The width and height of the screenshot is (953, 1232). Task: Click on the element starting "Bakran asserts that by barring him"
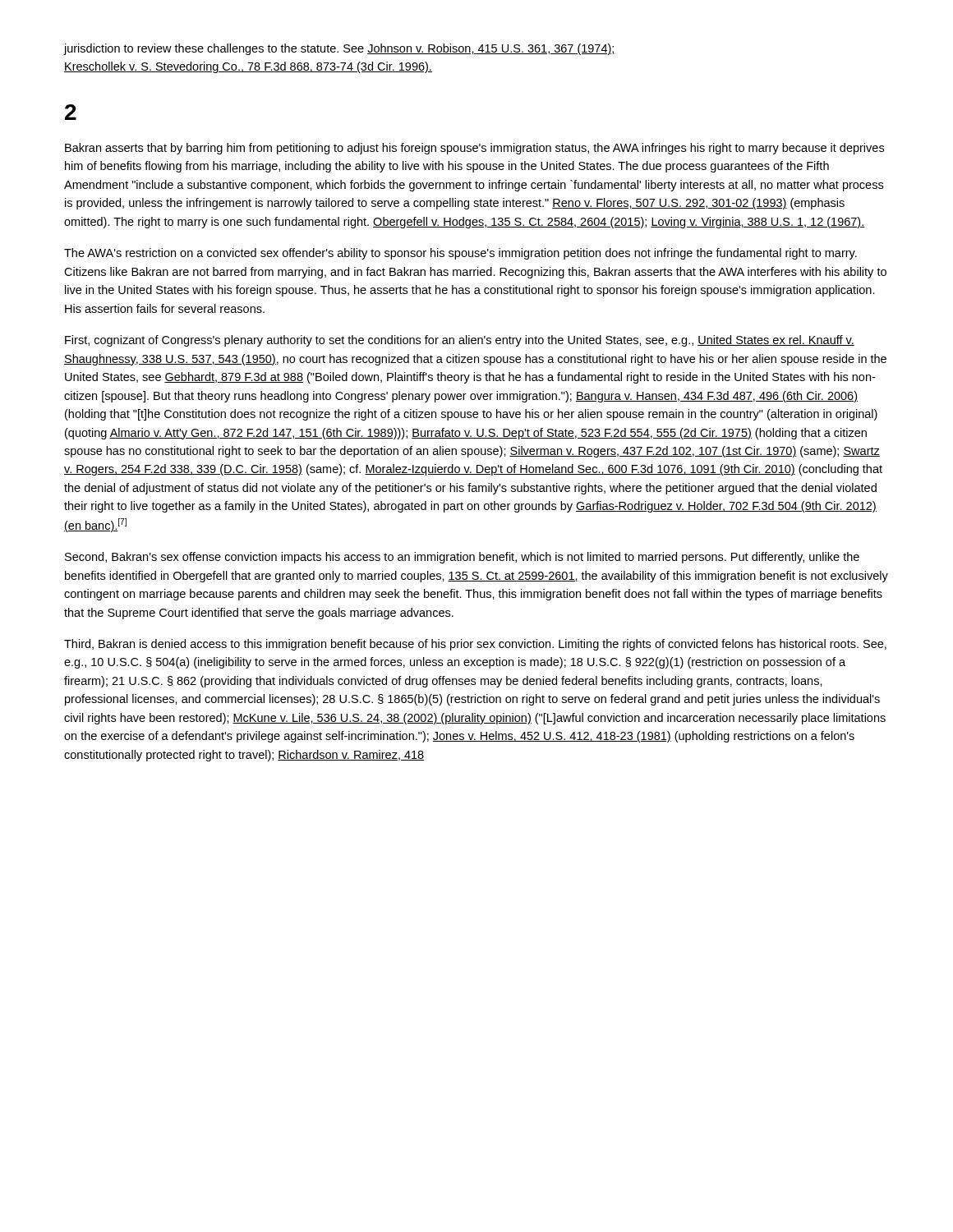pos(474,185)
